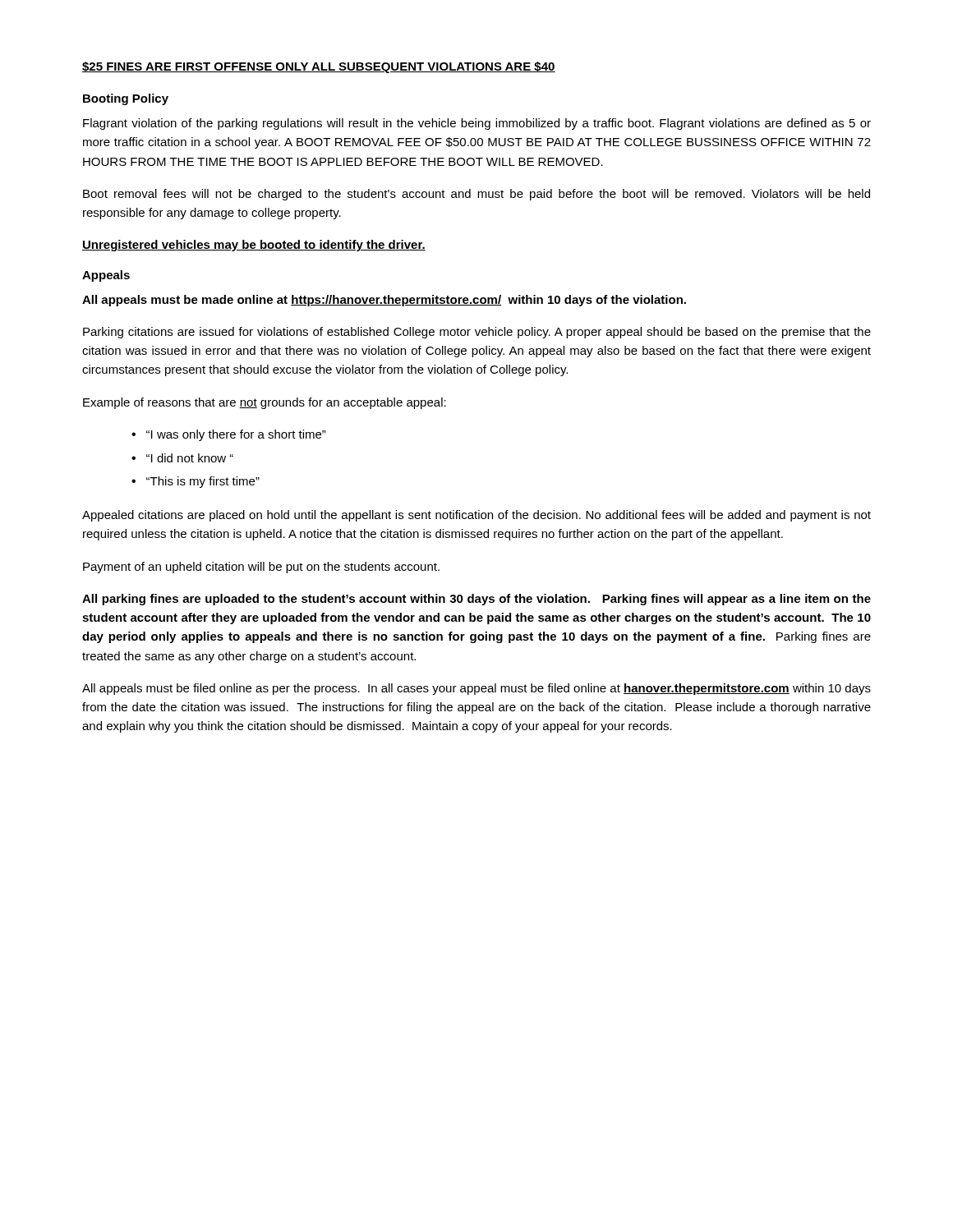Locate the text block that says "All appeals must be filed online as per"
Screen dimensions: 1232x953
476,707
